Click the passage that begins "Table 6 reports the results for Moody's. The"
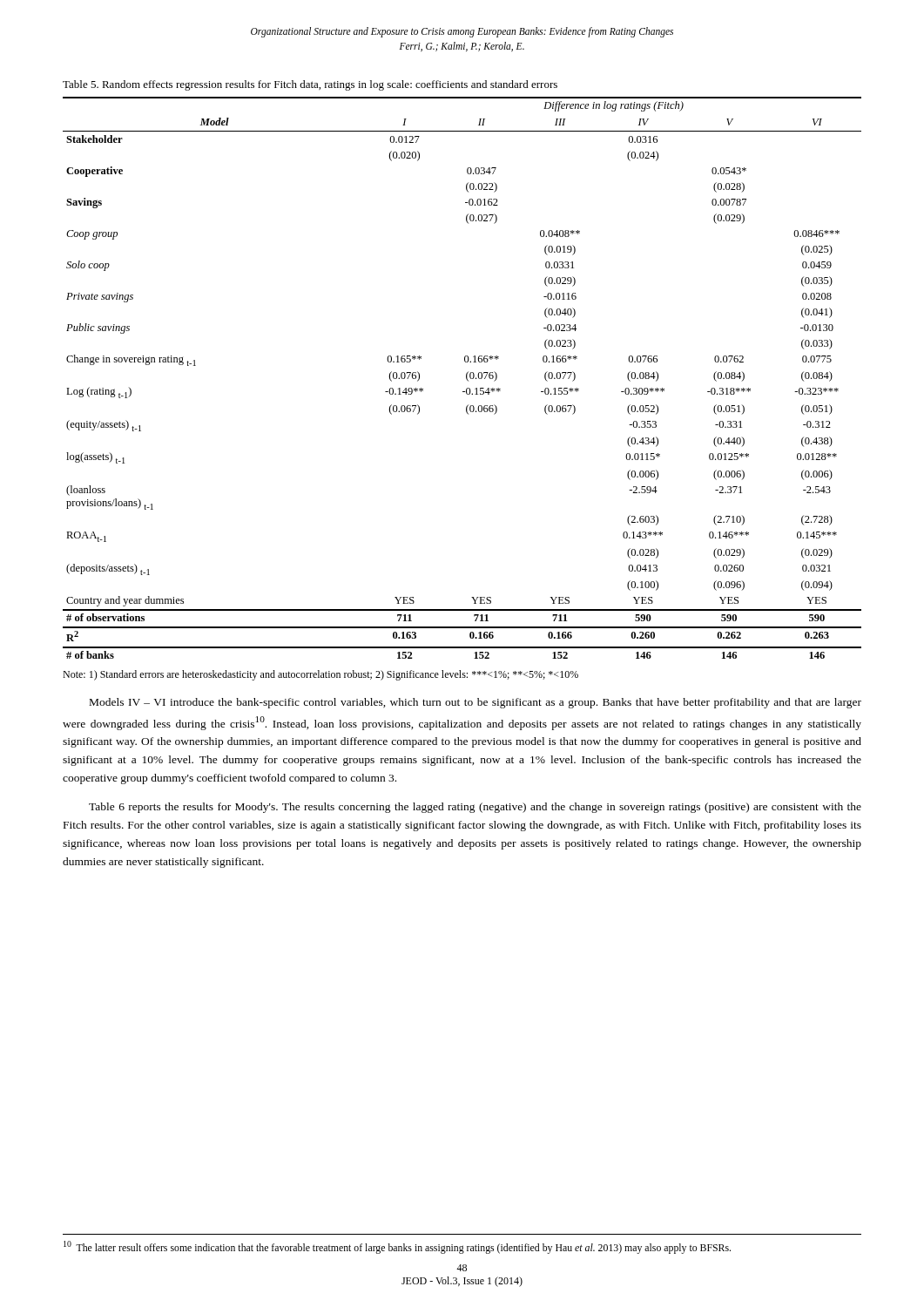This screenshot has height=1307, width=924. (462, 834)
